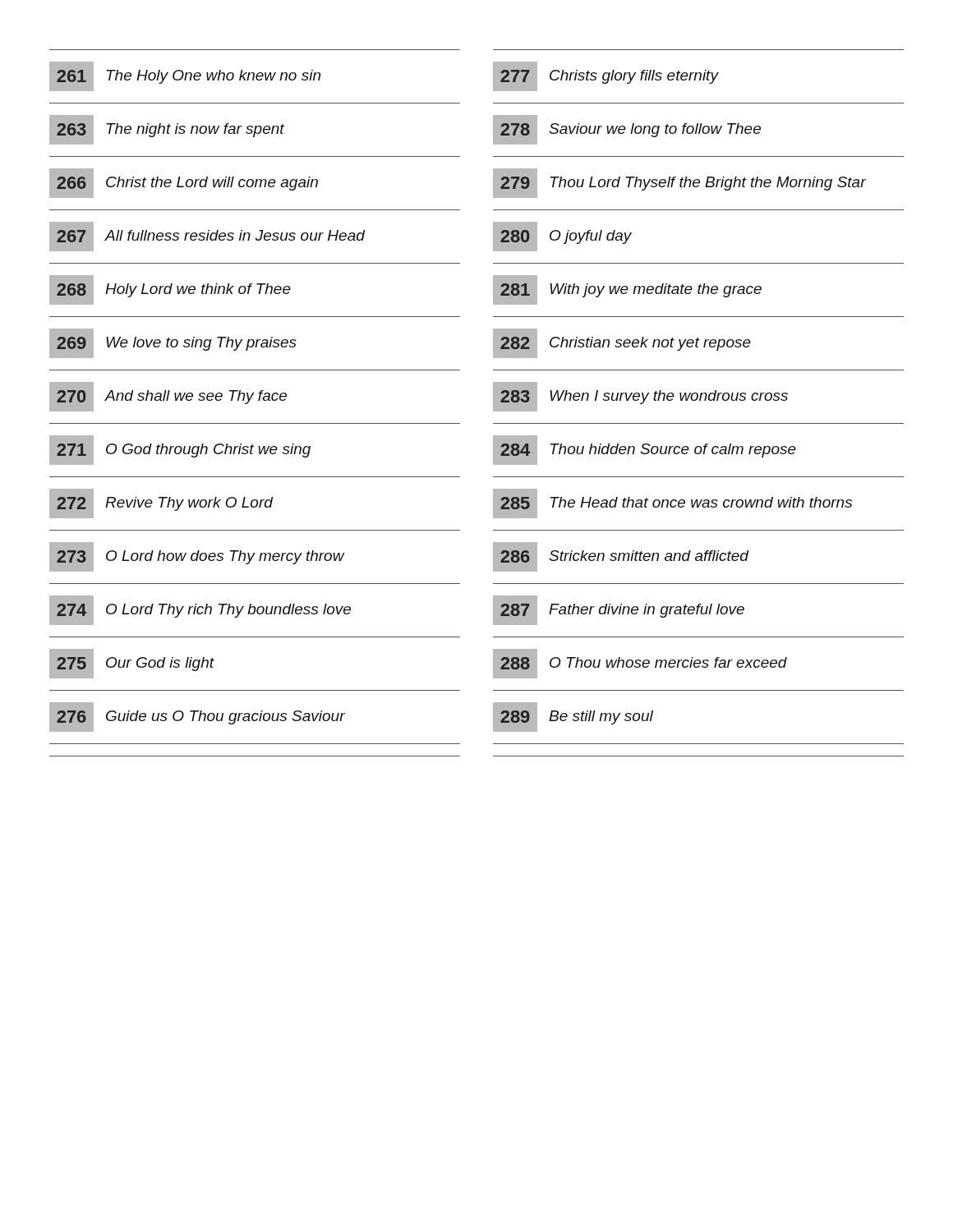
Task: Click the passage that begins "274 O Lord Thy rich Thy boundless"
Action: (200, 610)
